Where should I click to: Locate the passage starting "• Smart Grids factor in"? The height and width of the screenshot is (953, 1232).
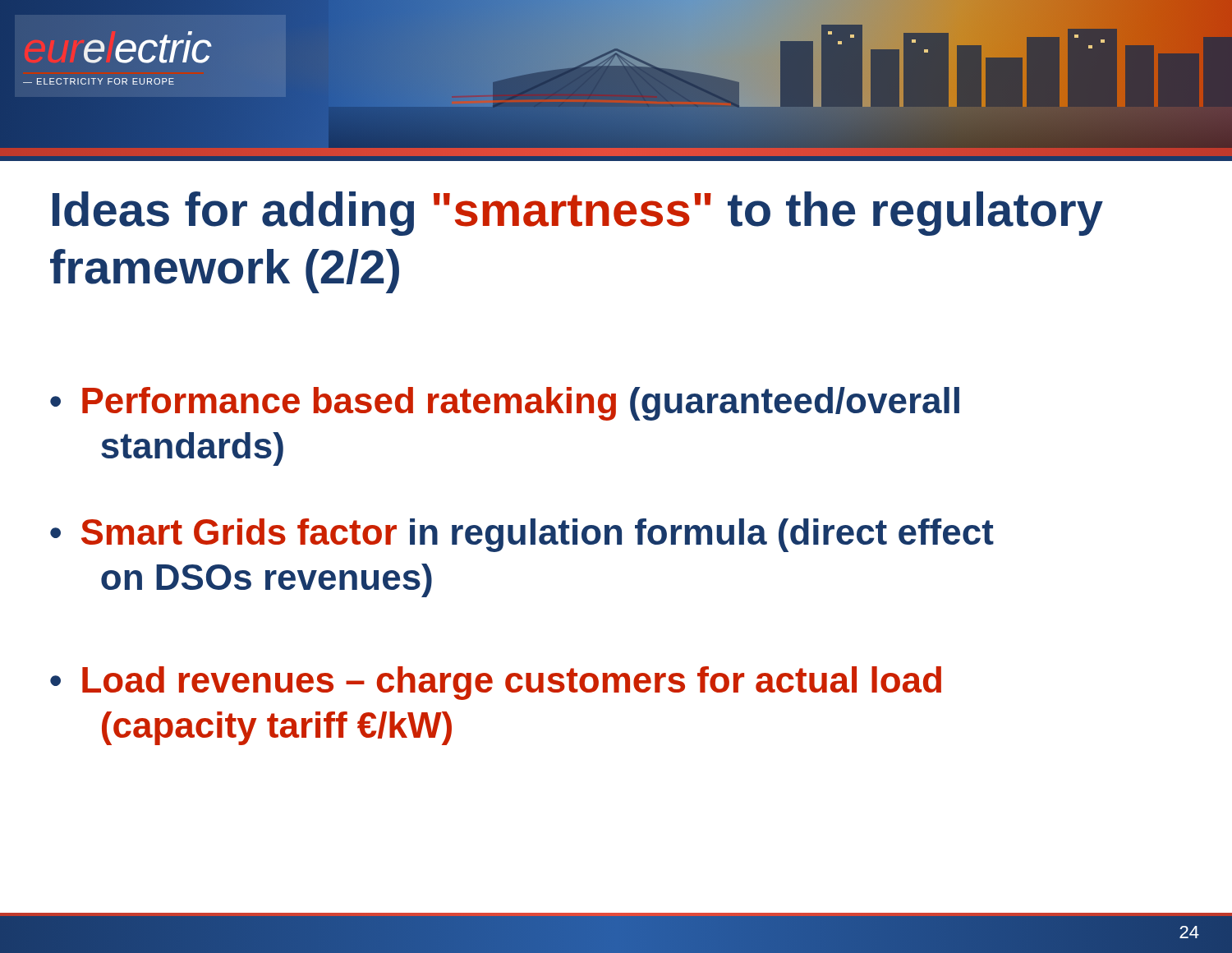click(616, 555)
